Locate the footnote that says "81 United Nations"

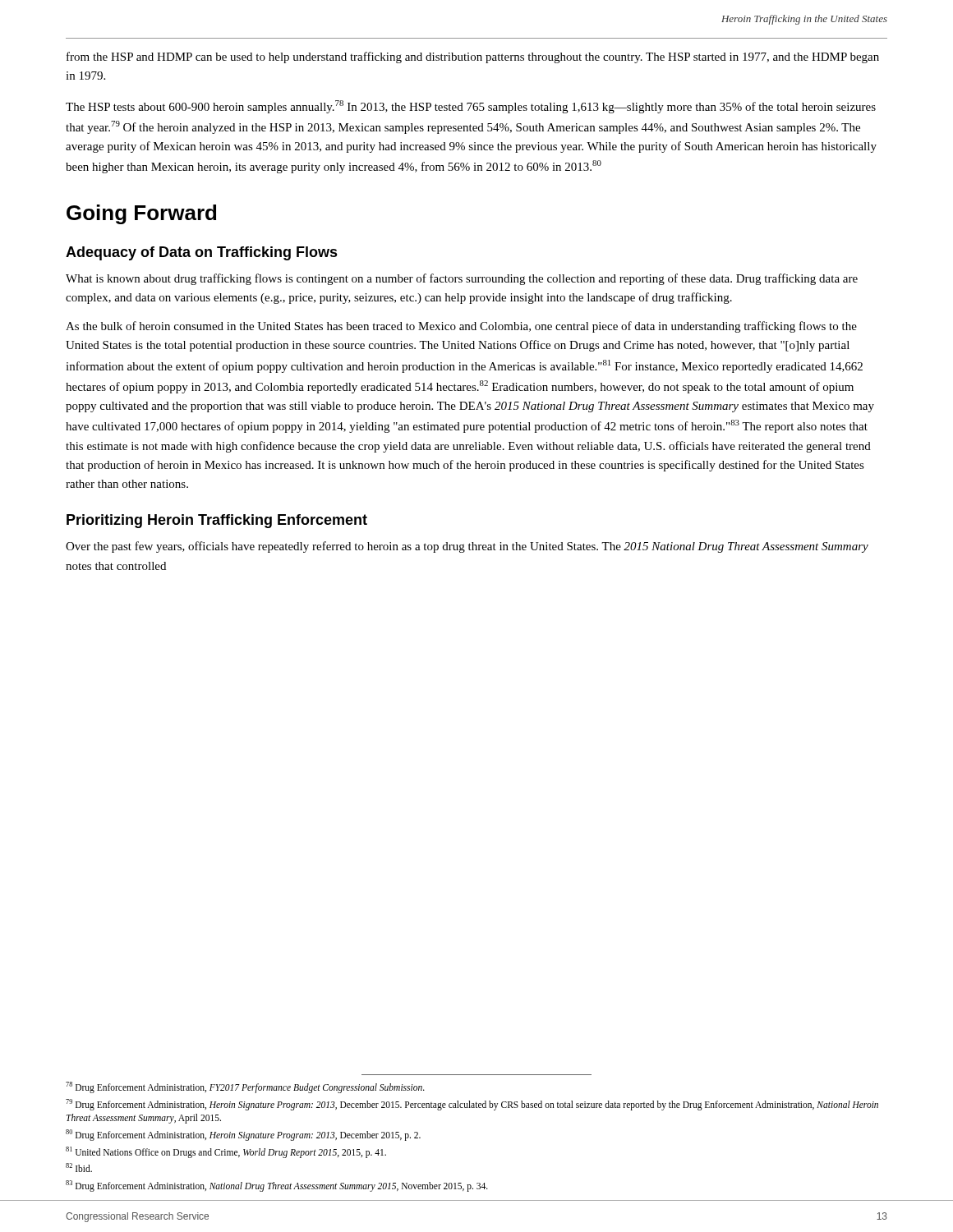point(226,1151)
